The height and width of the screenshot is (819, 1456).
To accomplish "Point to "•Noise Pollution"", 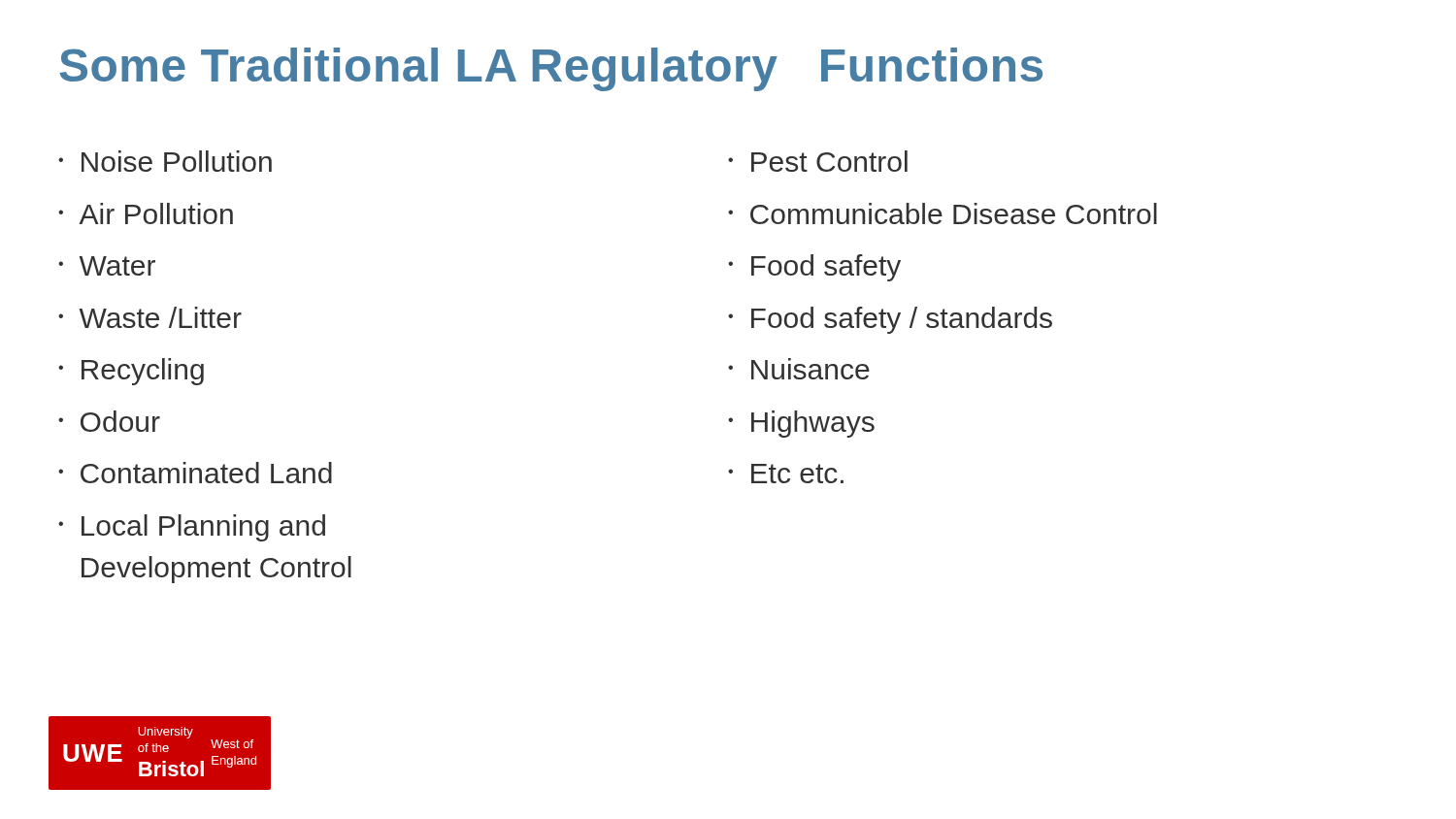I will [x=166, y=162].
